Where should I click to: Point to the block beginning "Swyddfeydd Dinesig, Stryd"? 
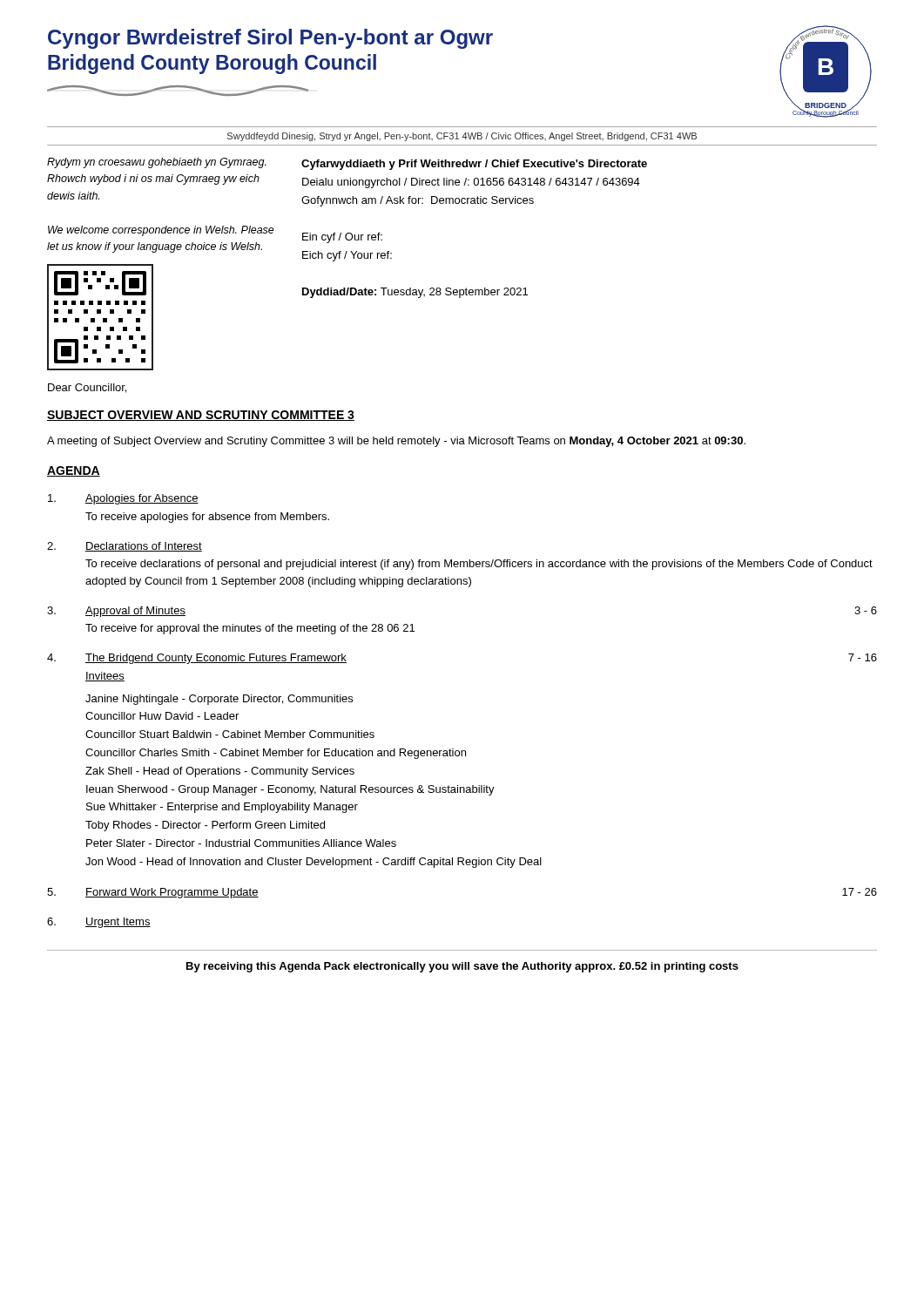pos(462,136)
